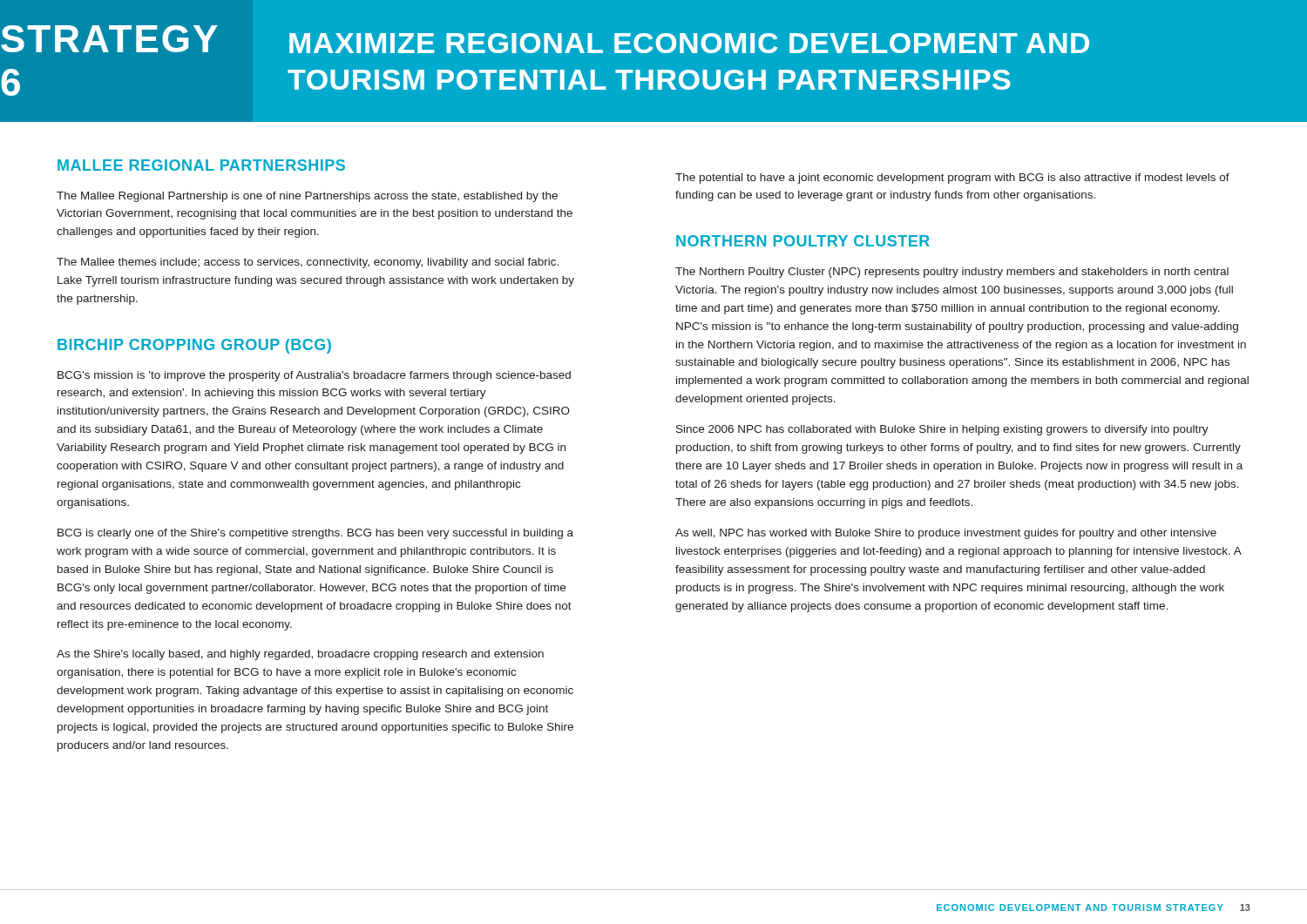Select the section header containing "NORTHERN POULTRY CLUSTER"

(x=803, y=241)
